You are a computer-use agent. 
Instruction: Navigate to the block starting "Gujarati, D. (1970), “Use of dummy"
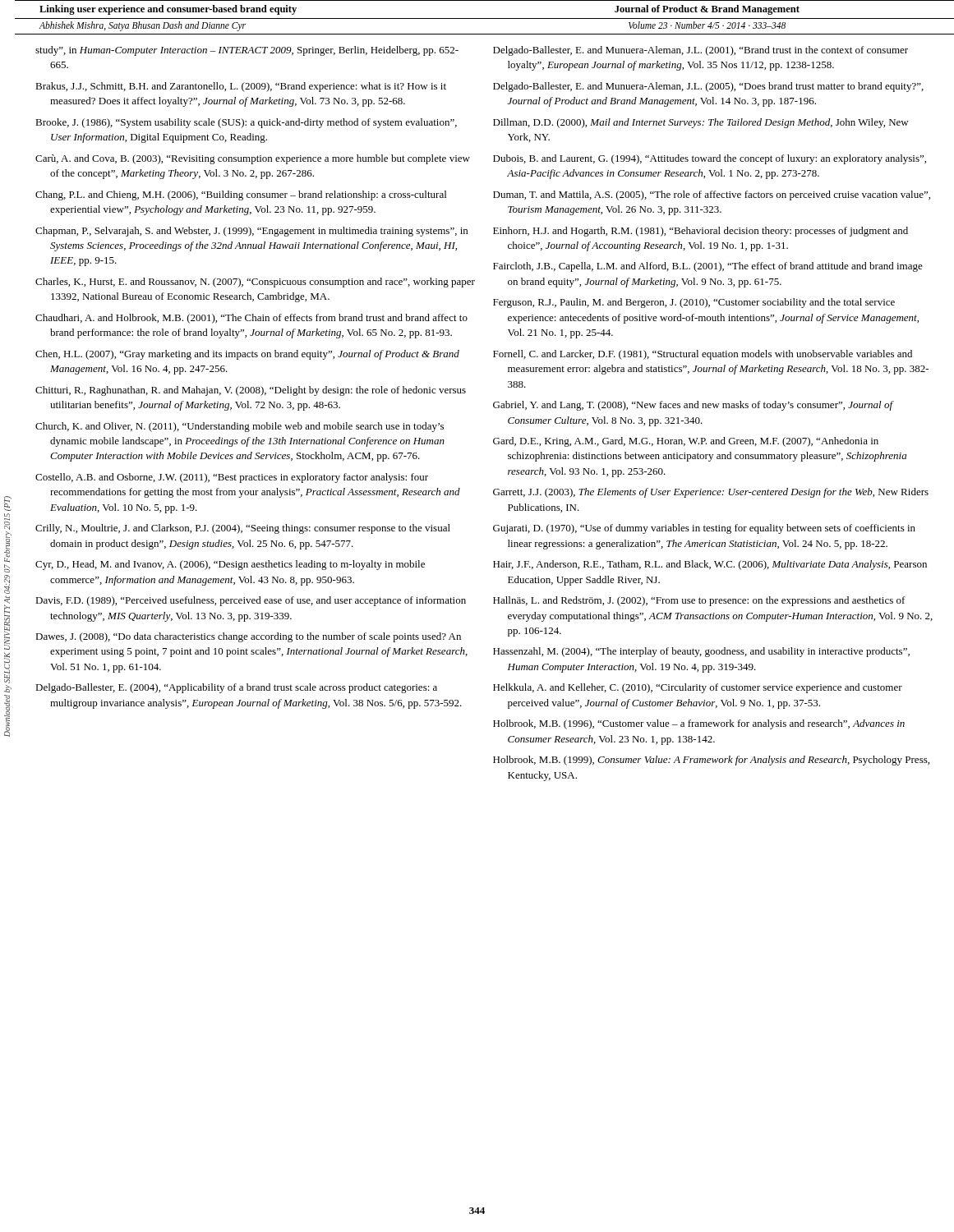[x=704, y=535]
